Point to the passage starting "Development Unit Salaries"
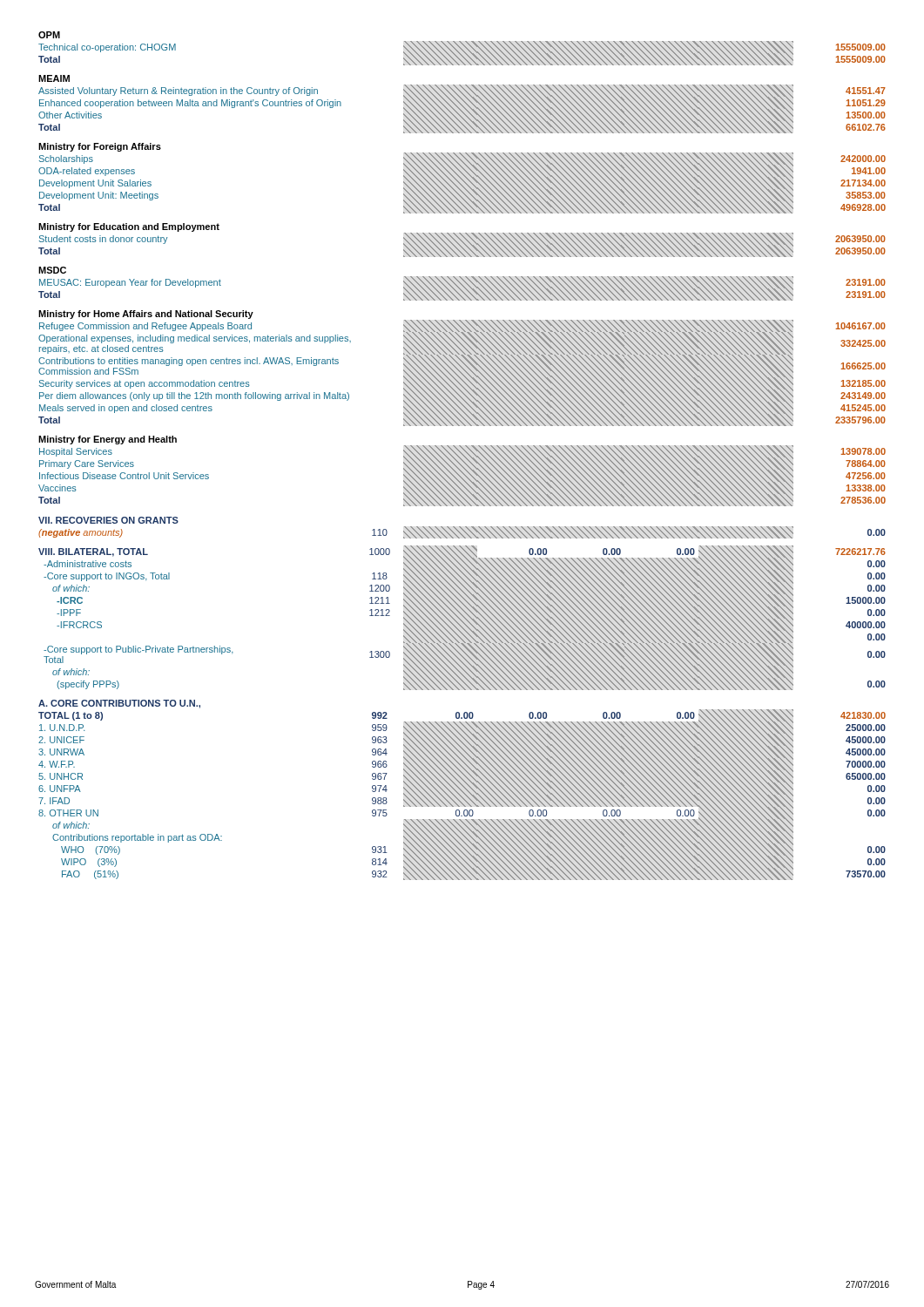Screen dimensions: 1307x924 pos(462,183)
